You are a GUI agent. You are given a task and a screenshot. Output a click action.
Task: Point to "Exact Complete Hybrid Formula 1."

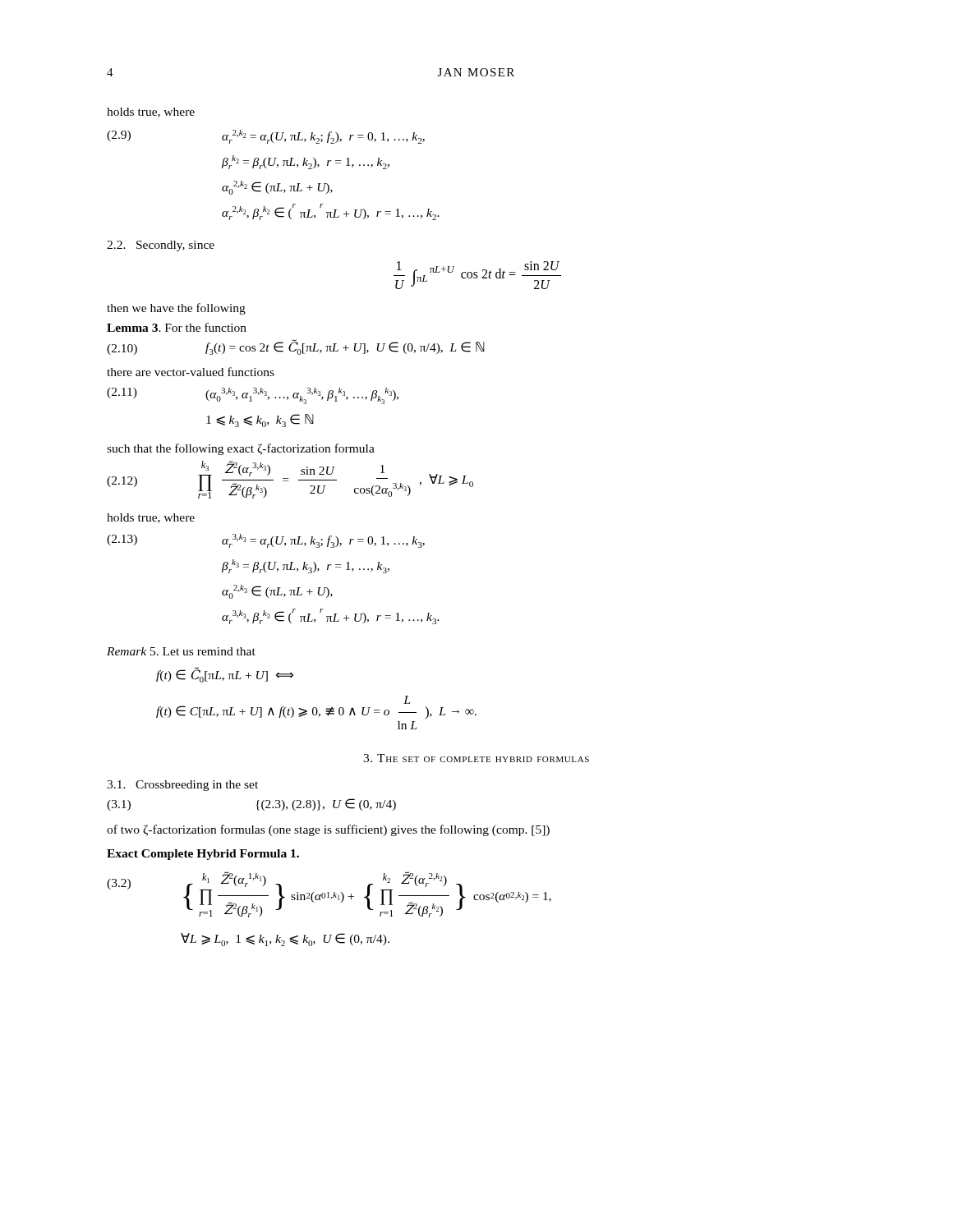pos(203,853)
